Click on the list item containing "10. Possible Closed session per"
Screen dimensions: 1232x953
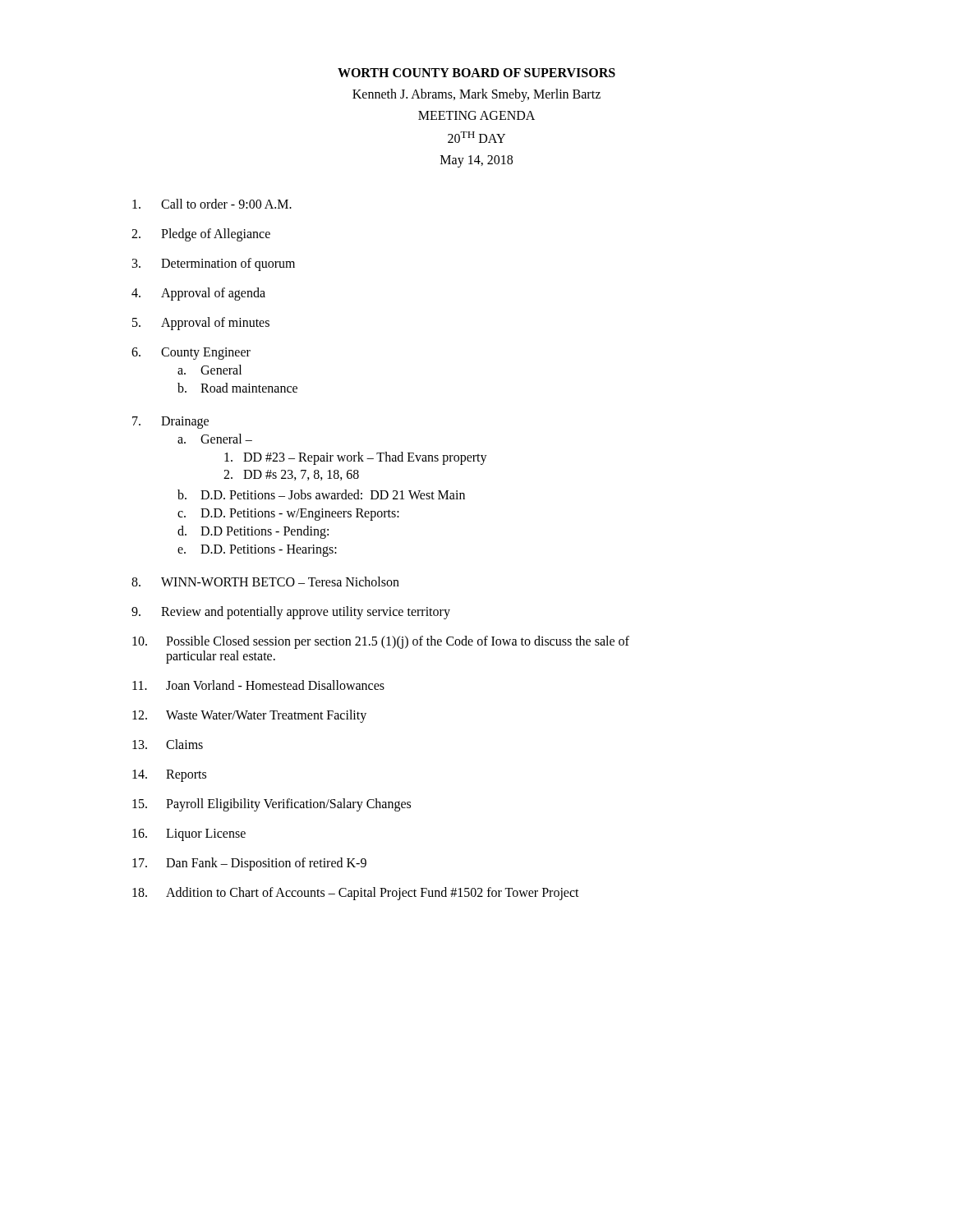(476, 649)
